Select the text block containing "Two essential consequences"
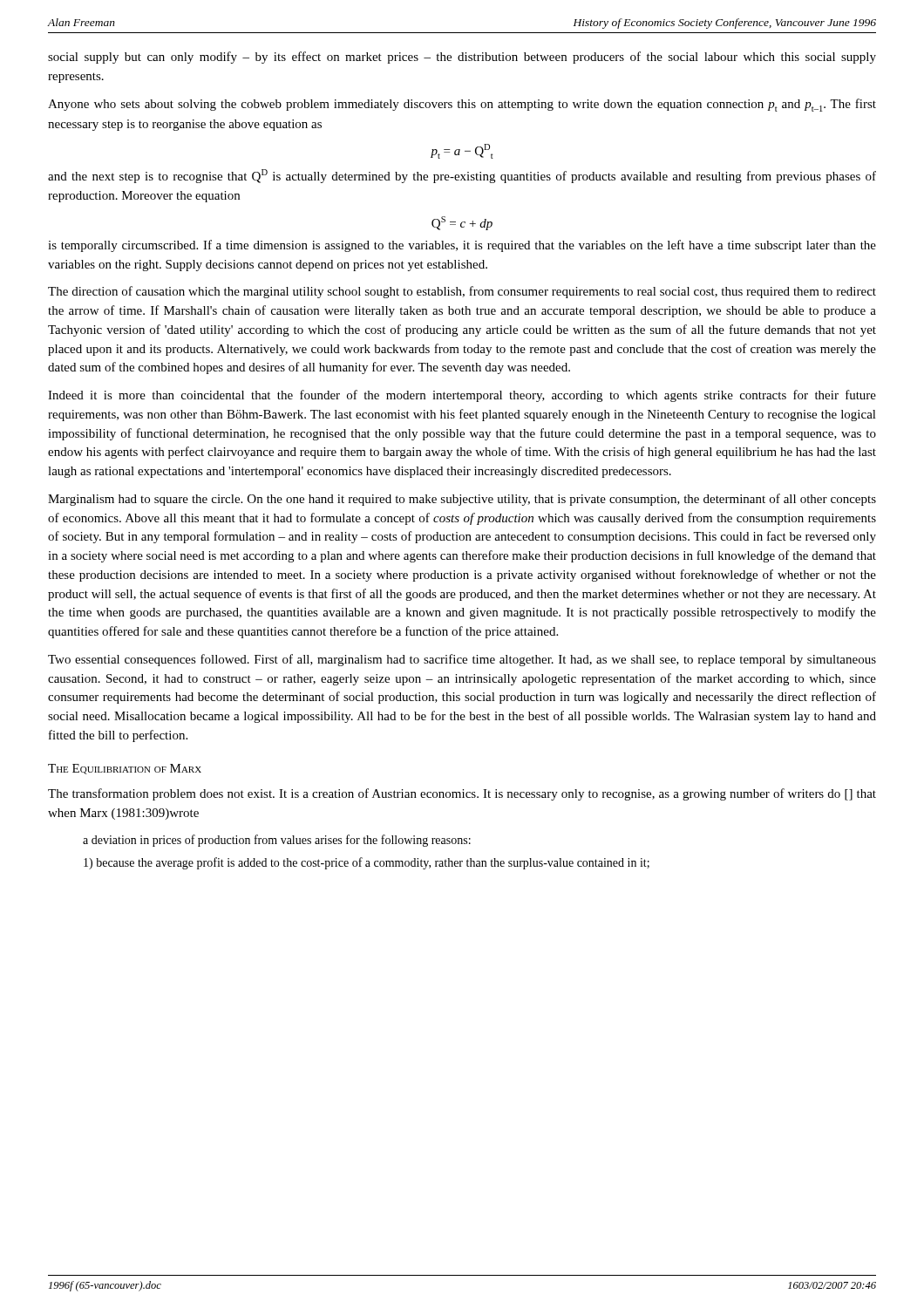The image size is (924, 1308). point(462,698)
